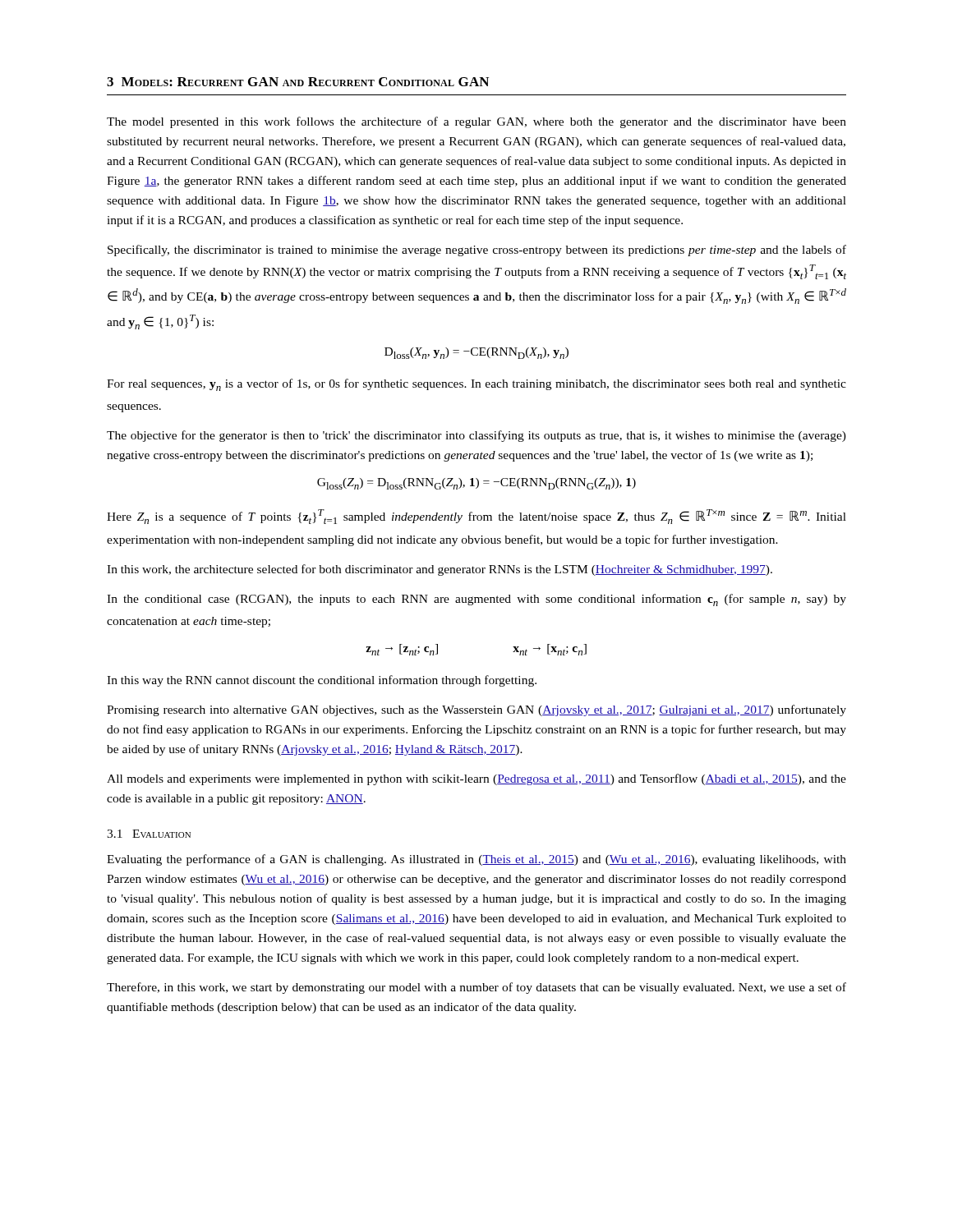953x1232 pixels.
Task: Where does it say "Dloss(Xn, yn) = −CE(RNND(Xn), yn)"?
Action: pos(476,353)
